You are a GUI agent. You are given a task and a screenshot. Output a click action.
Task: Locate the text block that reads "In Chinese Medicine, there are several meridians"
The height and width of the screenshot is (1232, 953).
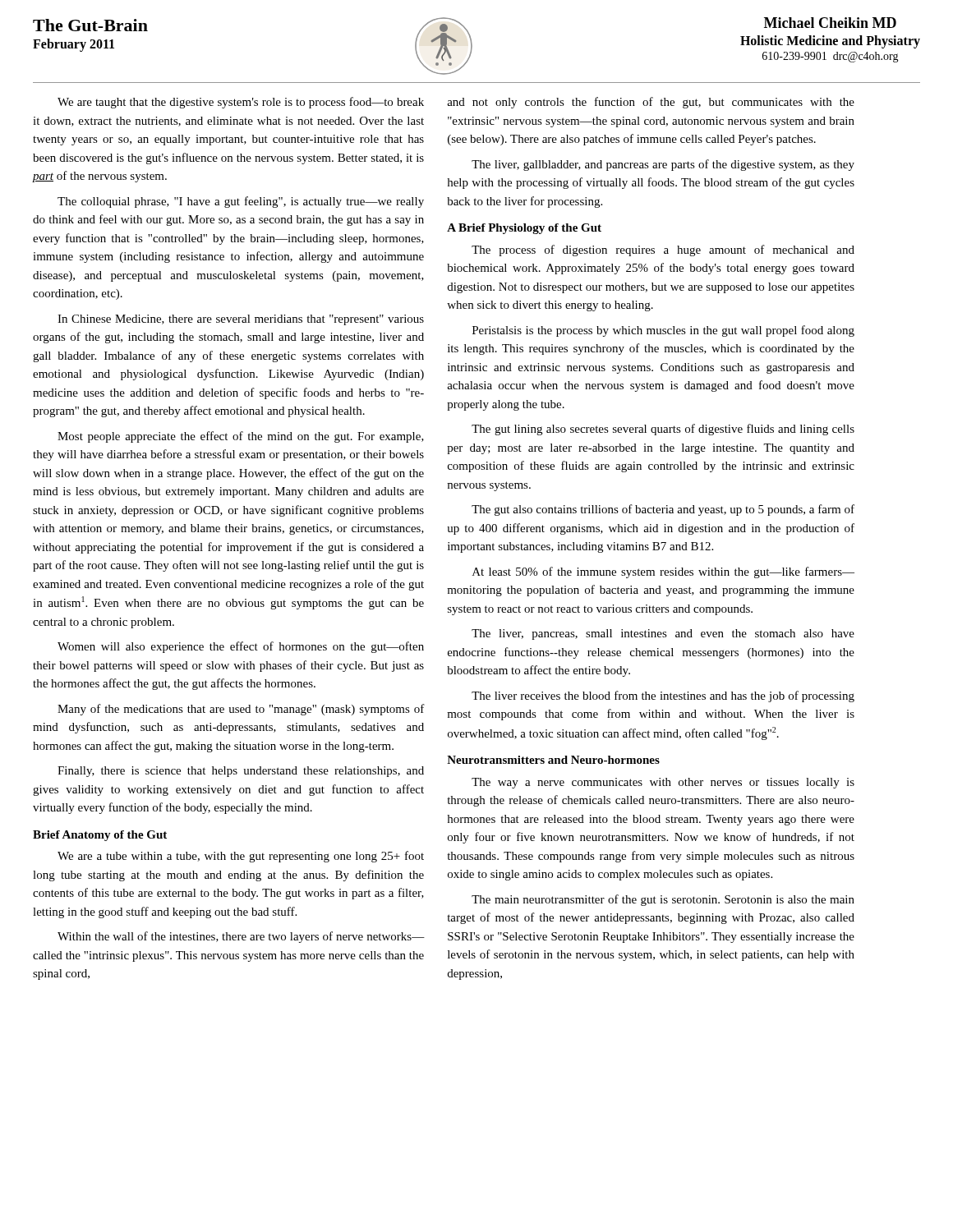(x=228, y=365)
